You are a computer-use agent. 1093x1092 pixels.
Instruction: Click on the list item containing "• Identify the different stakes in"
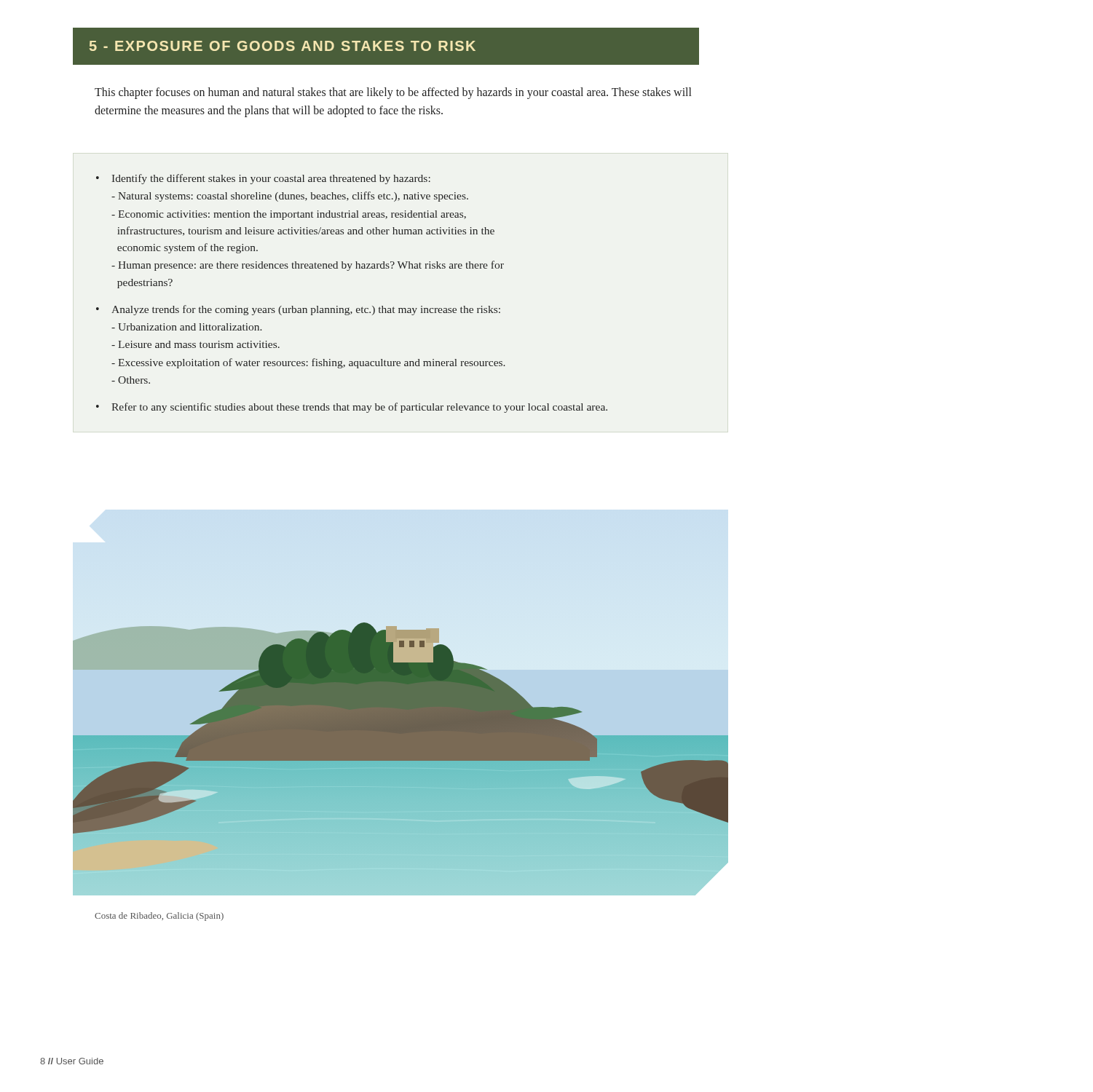[x=401, y=230]
